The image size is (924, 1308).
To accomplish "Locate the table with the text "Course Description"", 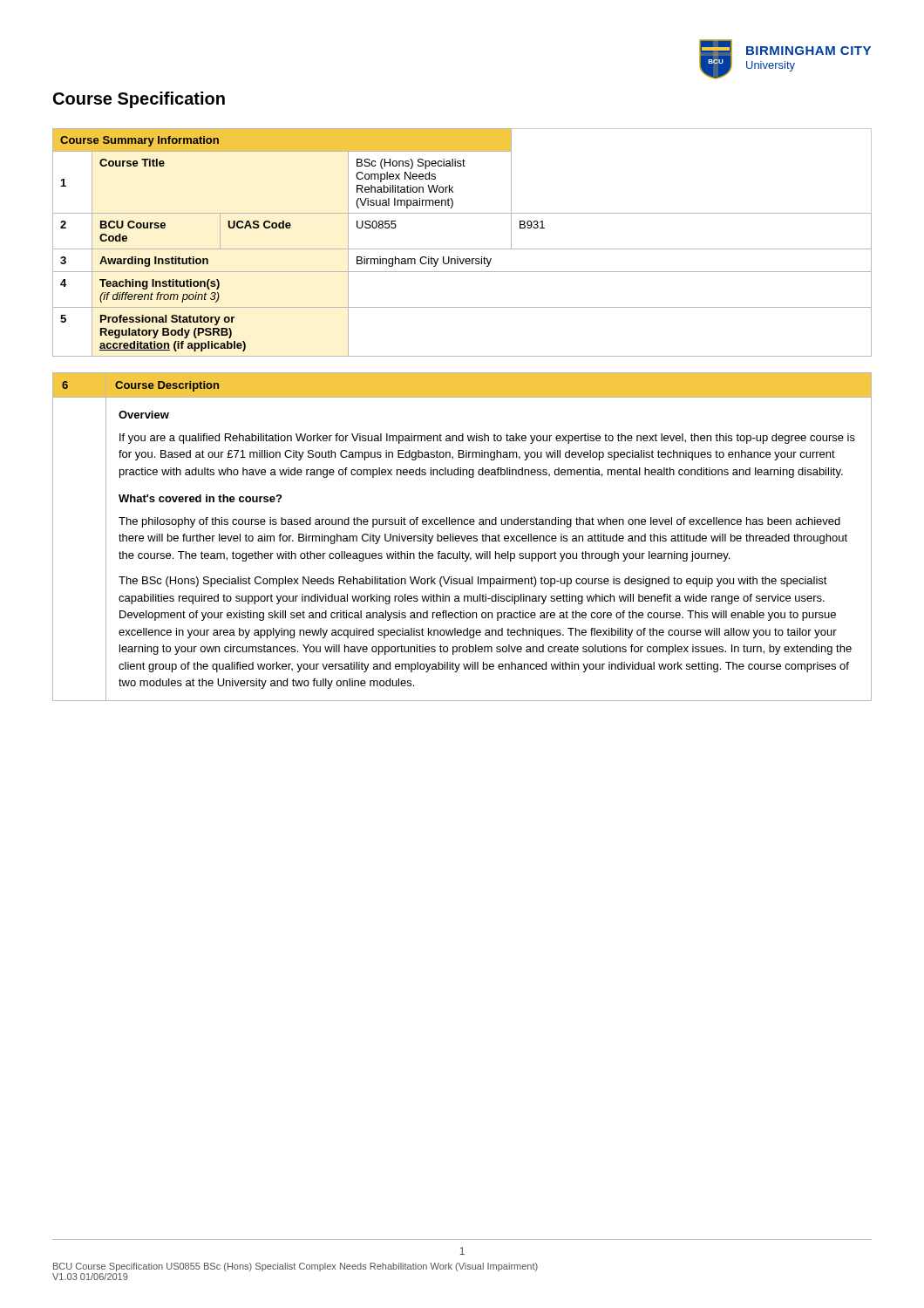I will point(462,537).
